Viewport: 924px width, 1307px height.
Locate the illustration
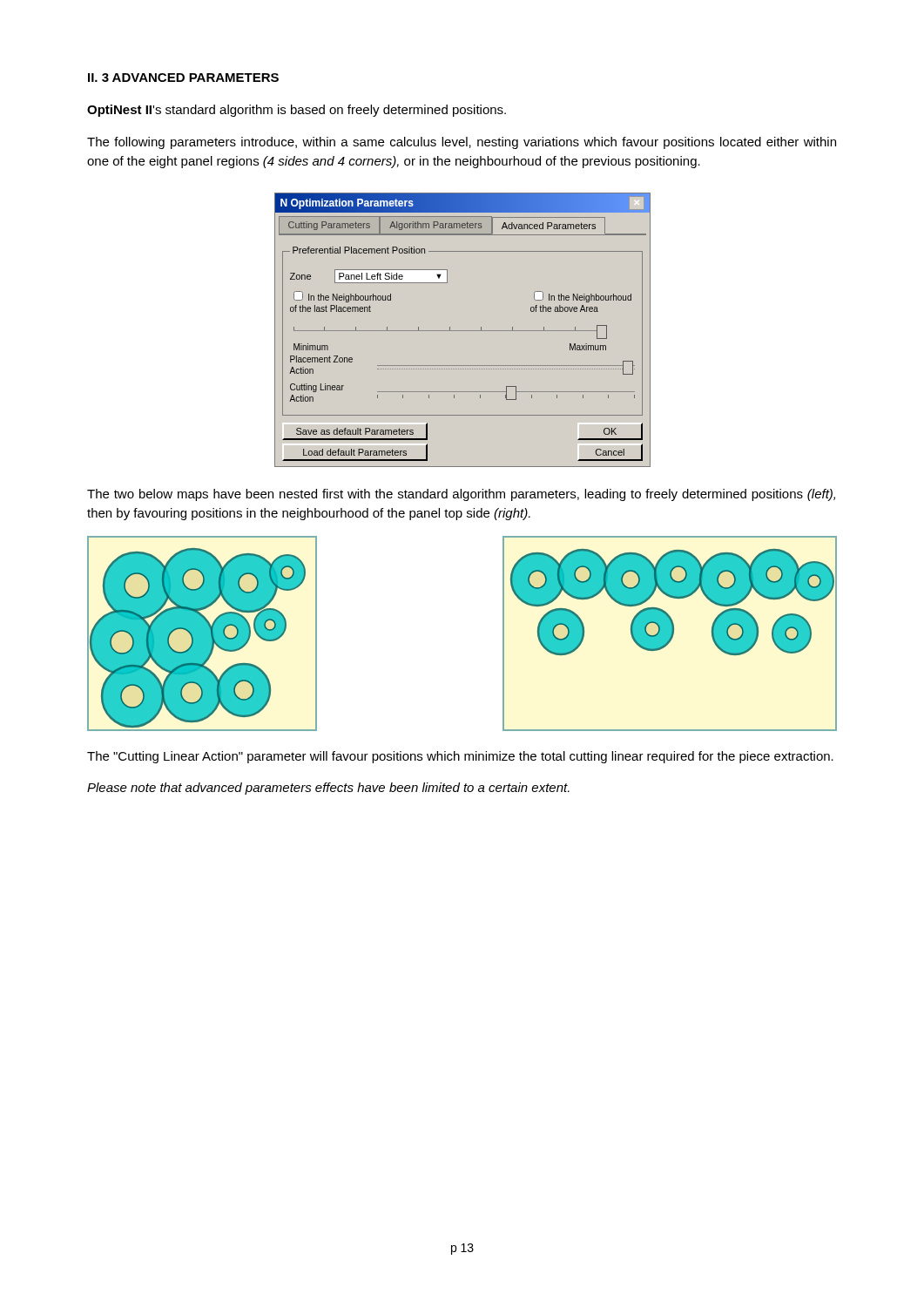click(462, 633)
